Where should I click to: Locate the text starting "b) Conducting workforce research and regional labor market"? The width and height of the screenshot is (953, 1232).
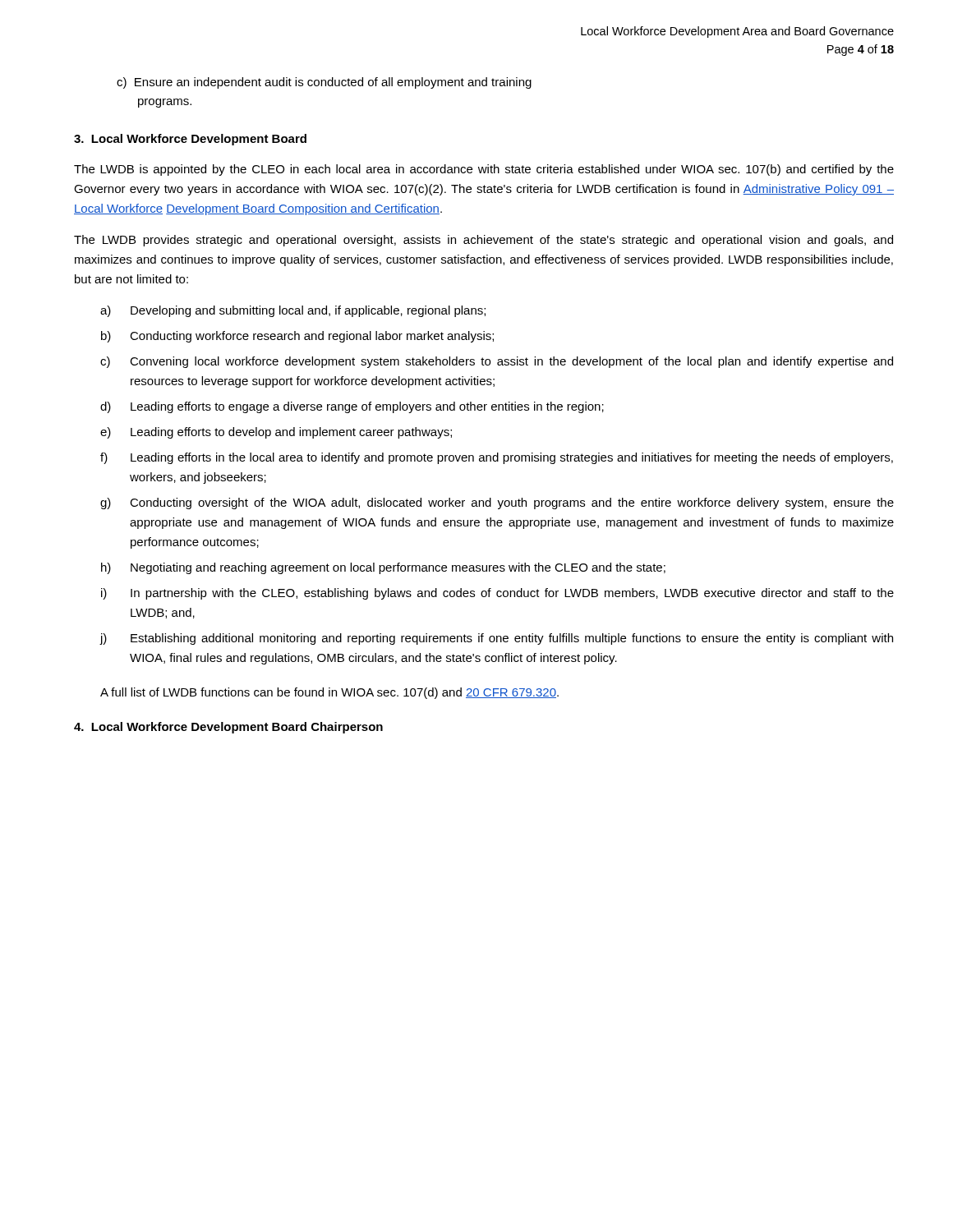pos(484,336)
